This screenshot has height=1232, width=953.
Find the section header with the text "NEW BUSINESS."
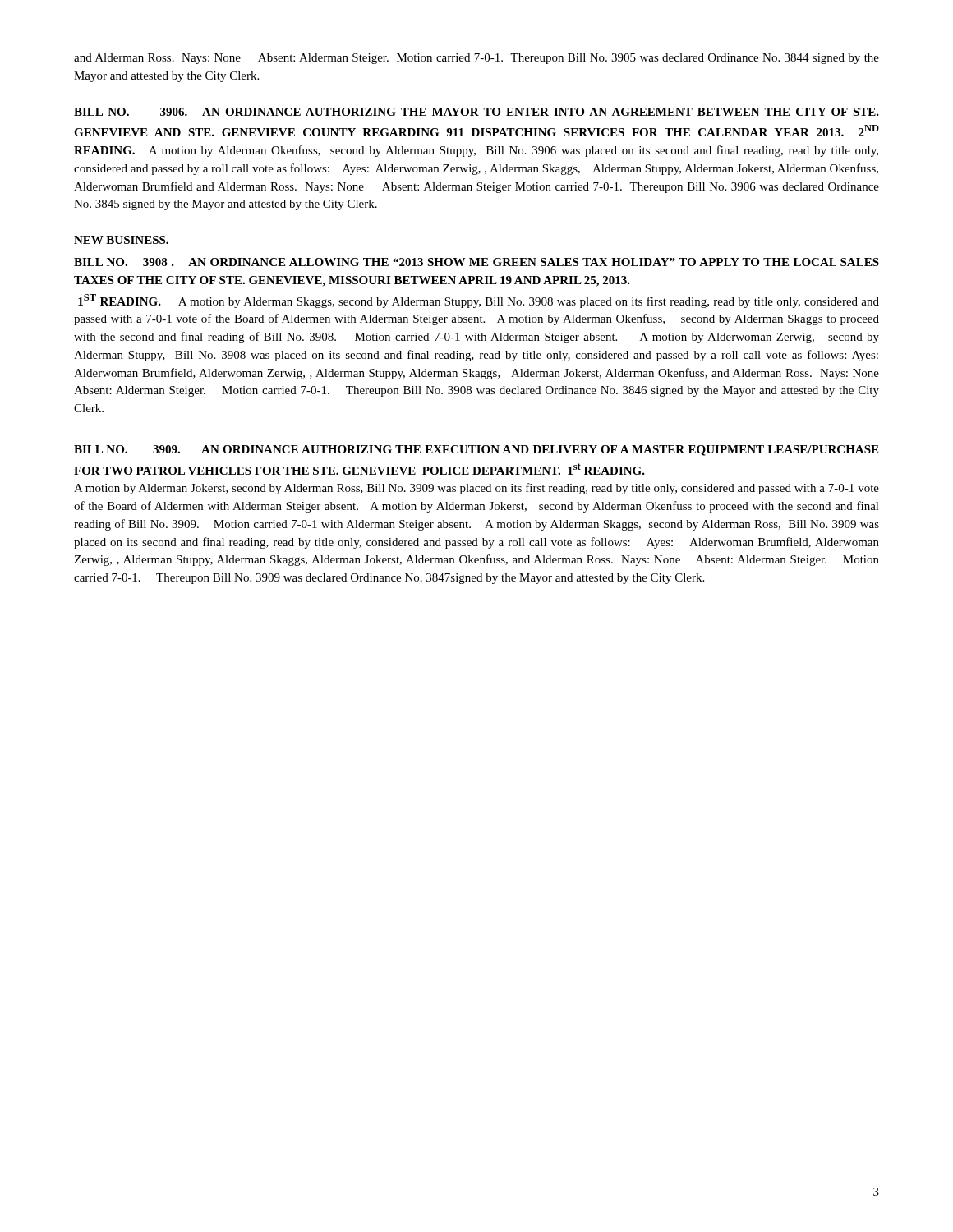(x=121, y=240)
